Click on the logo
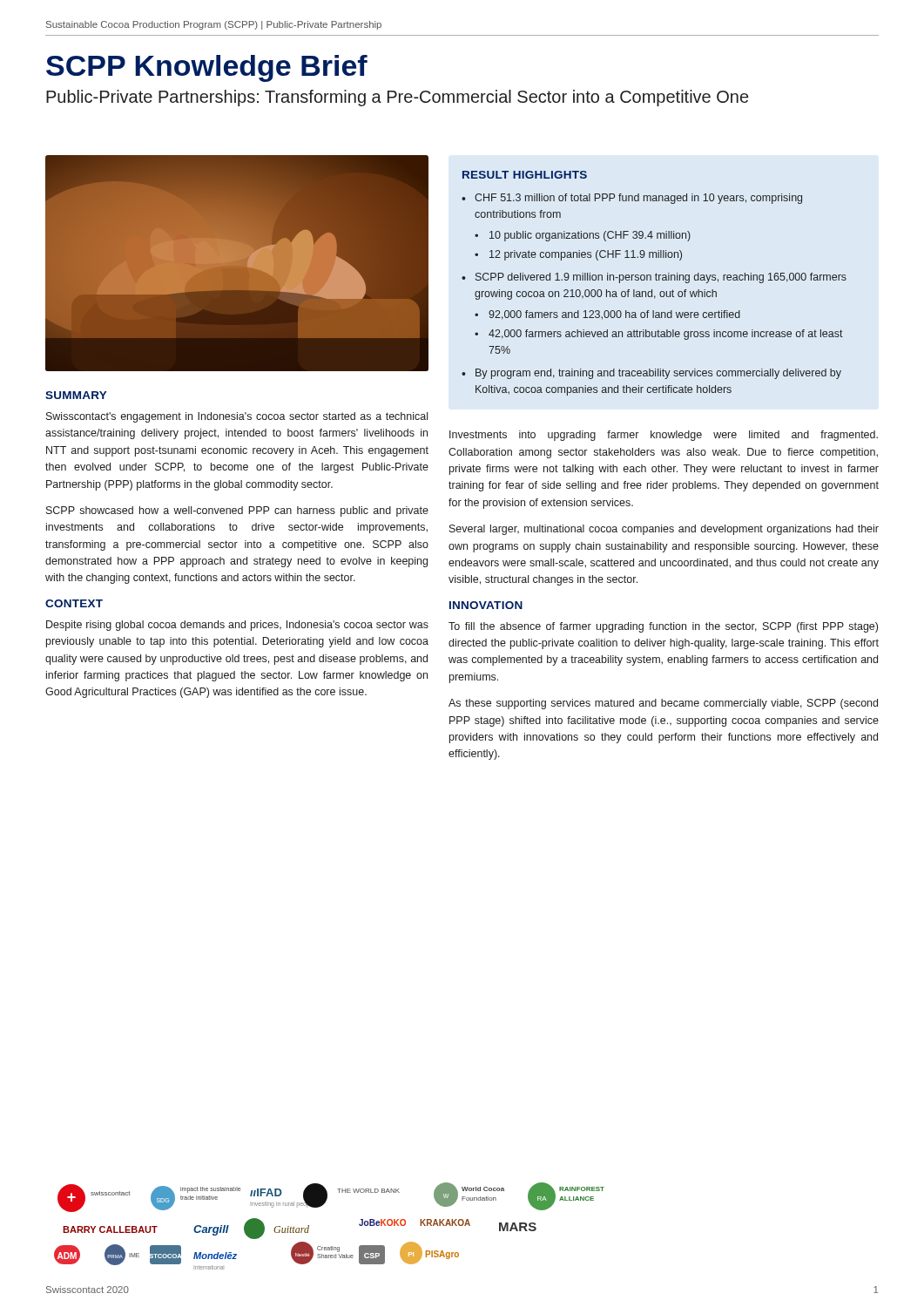The height and width of the screenshot is (1307, 924). (x=462, y=1224)
